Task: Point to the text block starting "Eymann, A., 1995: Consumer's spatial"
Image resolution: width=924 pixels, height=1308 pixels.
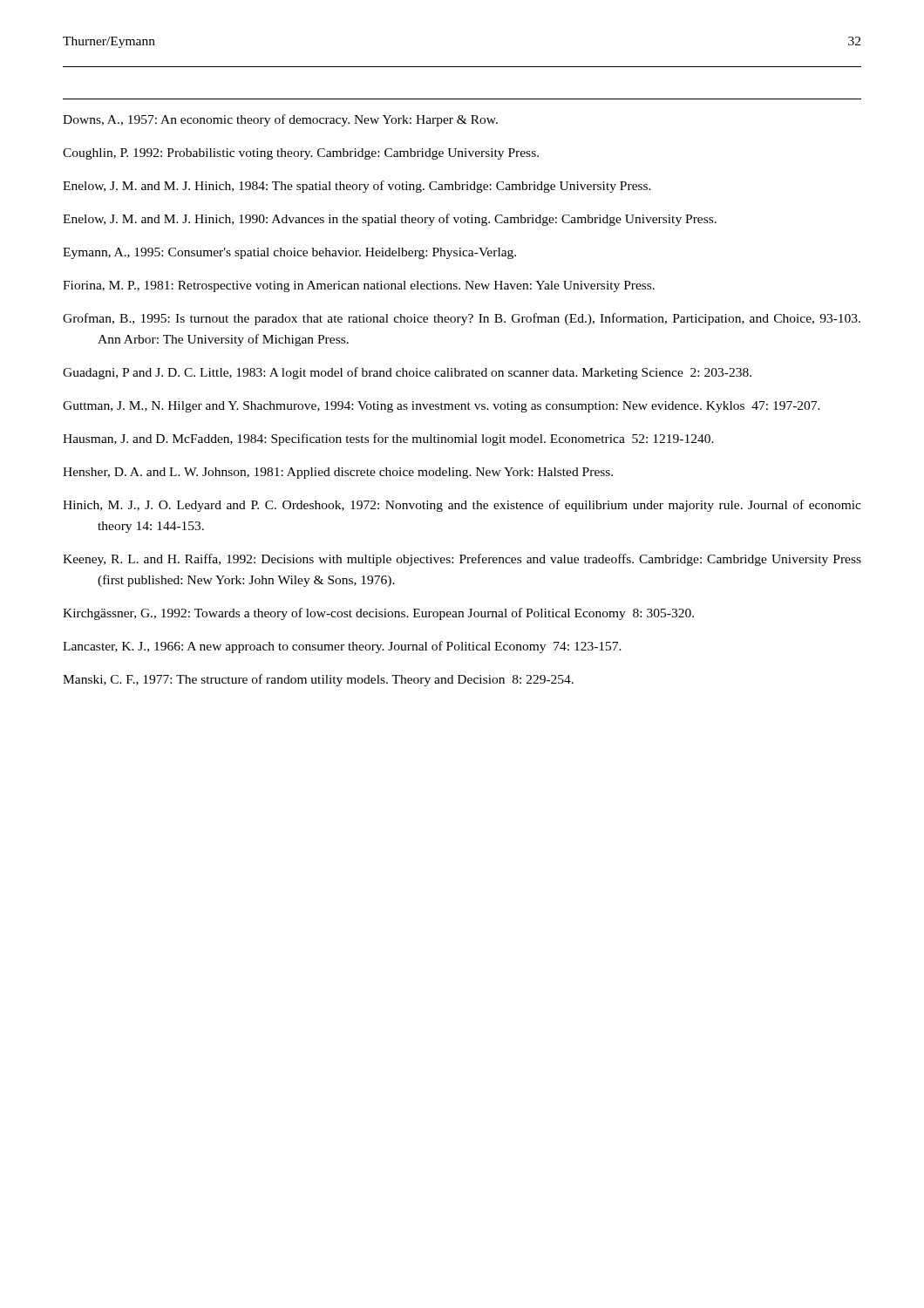Action: (x=290, y=252)
